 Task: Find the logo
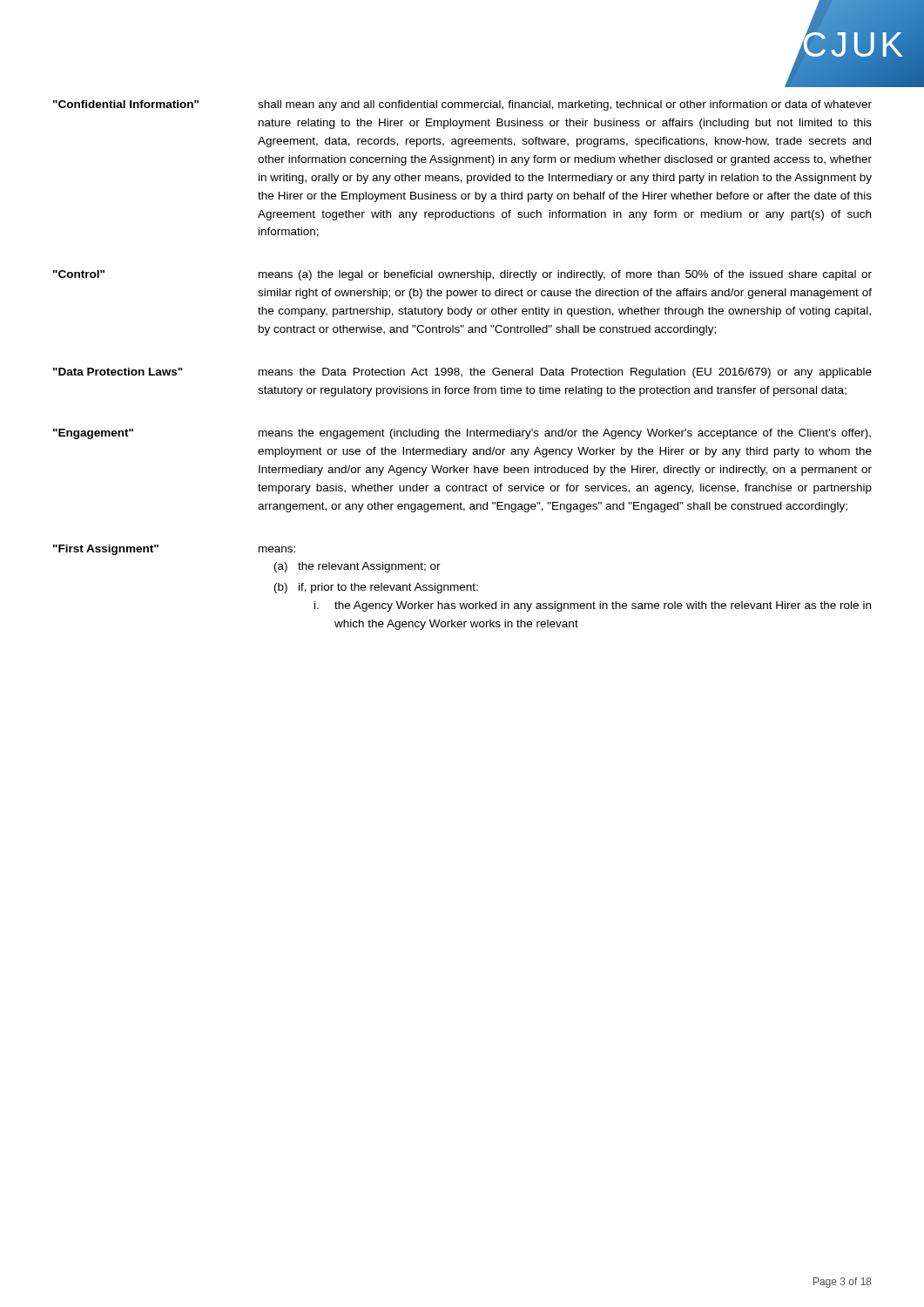point(854,44)
